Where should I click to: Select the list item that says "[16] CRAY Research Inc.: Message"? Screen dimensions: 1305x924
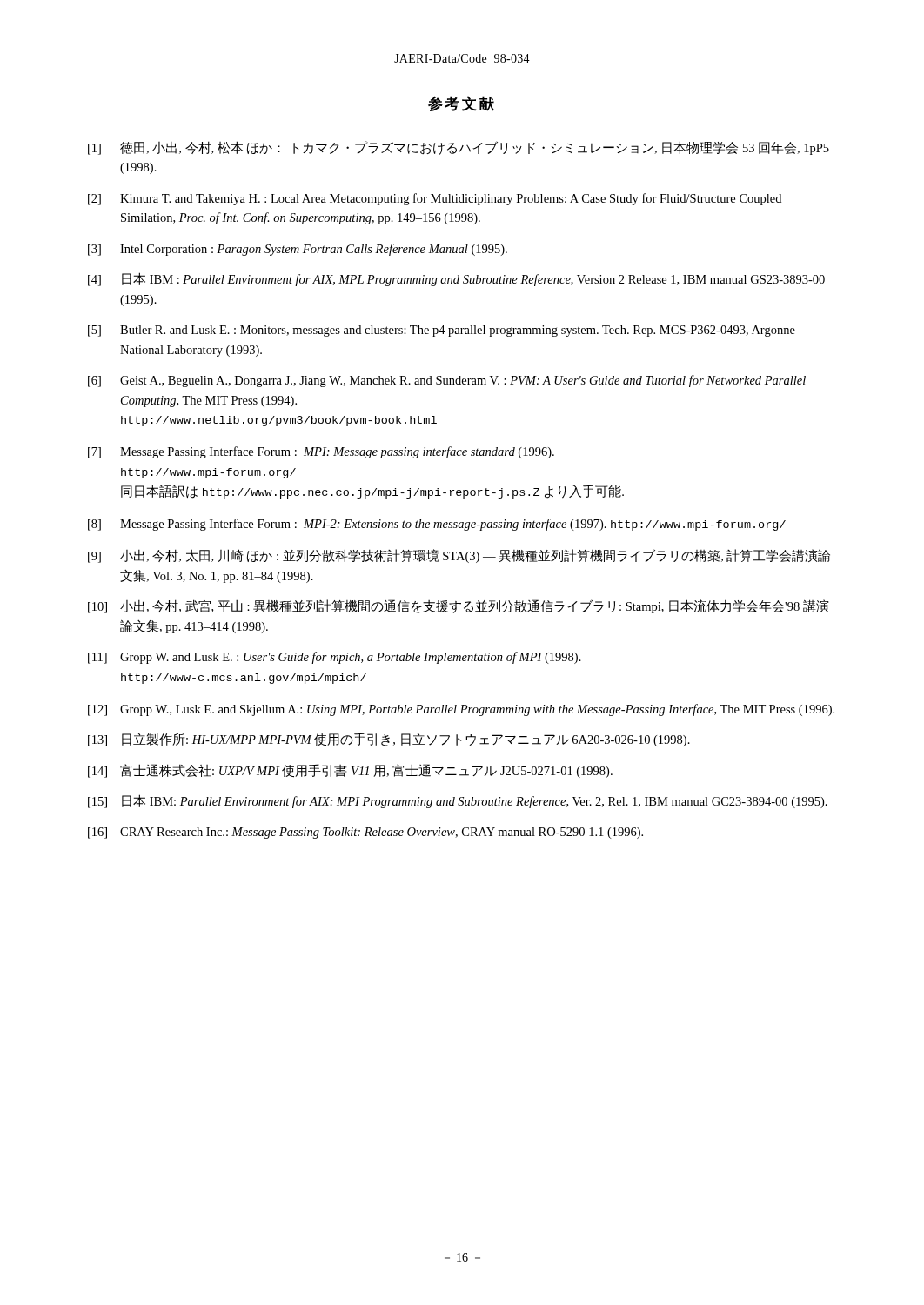point(462,832)
